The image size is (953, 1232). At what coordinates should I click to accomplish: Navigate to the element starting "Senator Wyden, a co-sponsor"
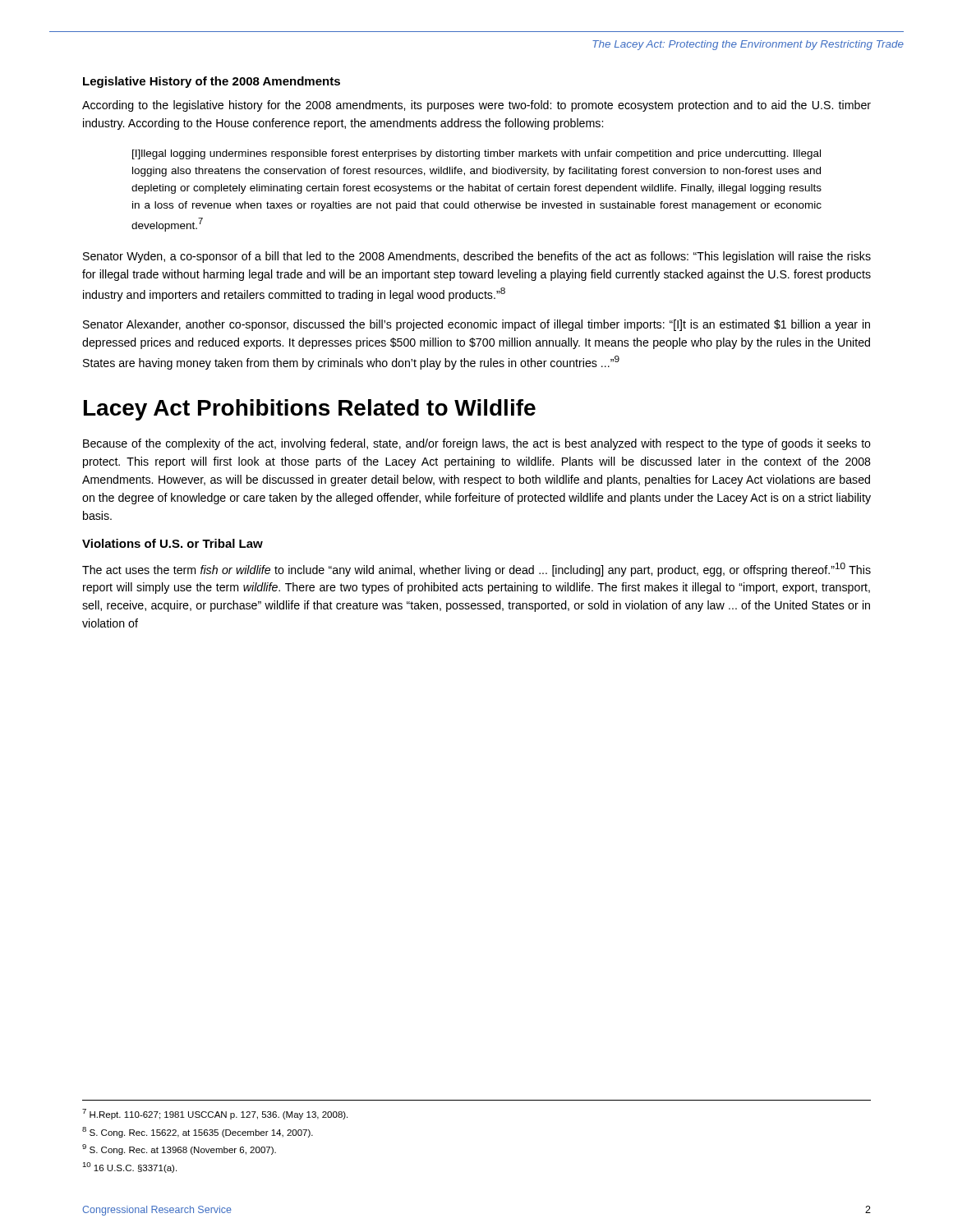[476, 276]
